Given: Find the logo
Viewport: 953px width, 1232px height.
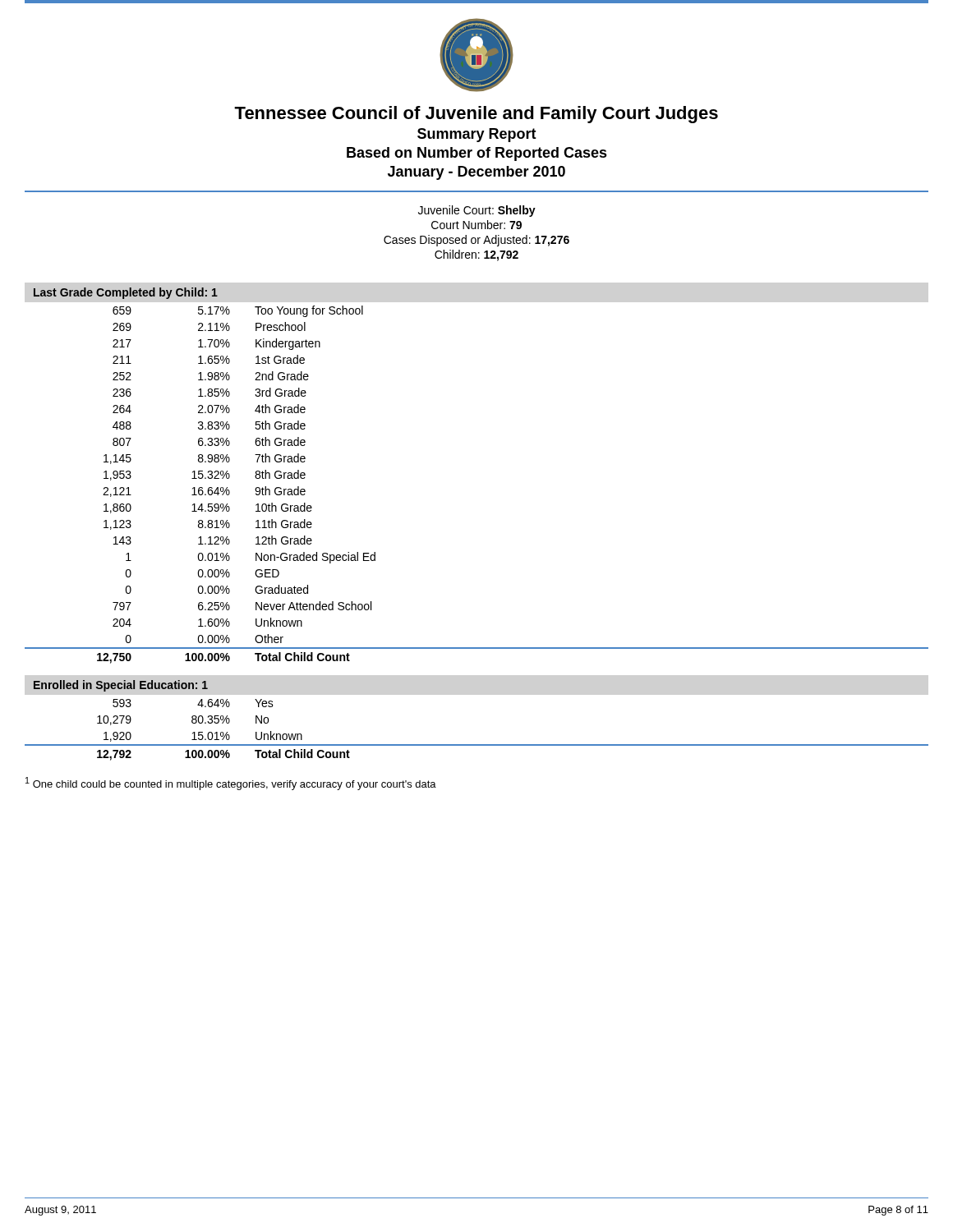Looking at the screenshot, I should point(476,52).
